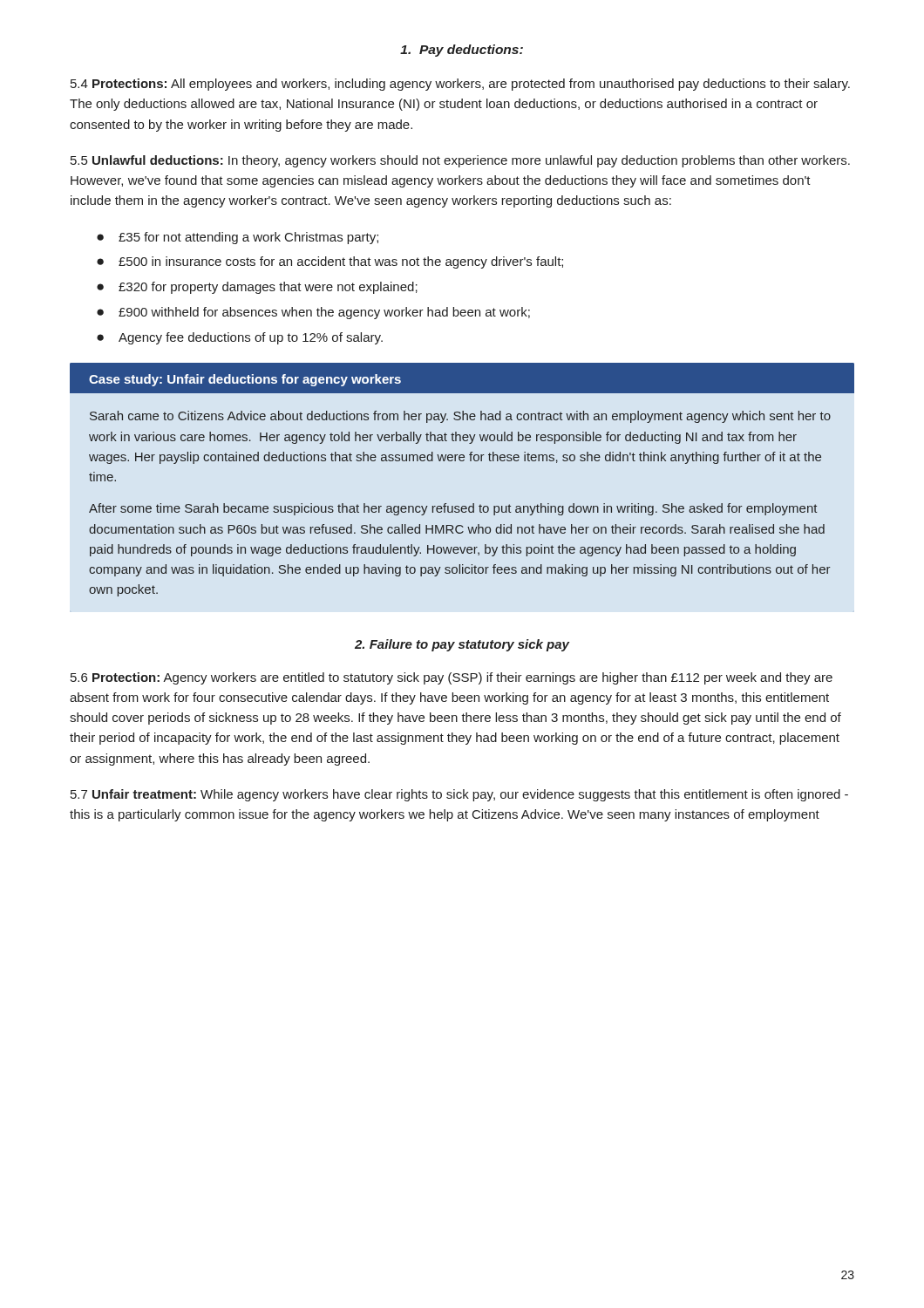Point to the element starting "● £900 withheld for"

313,312
